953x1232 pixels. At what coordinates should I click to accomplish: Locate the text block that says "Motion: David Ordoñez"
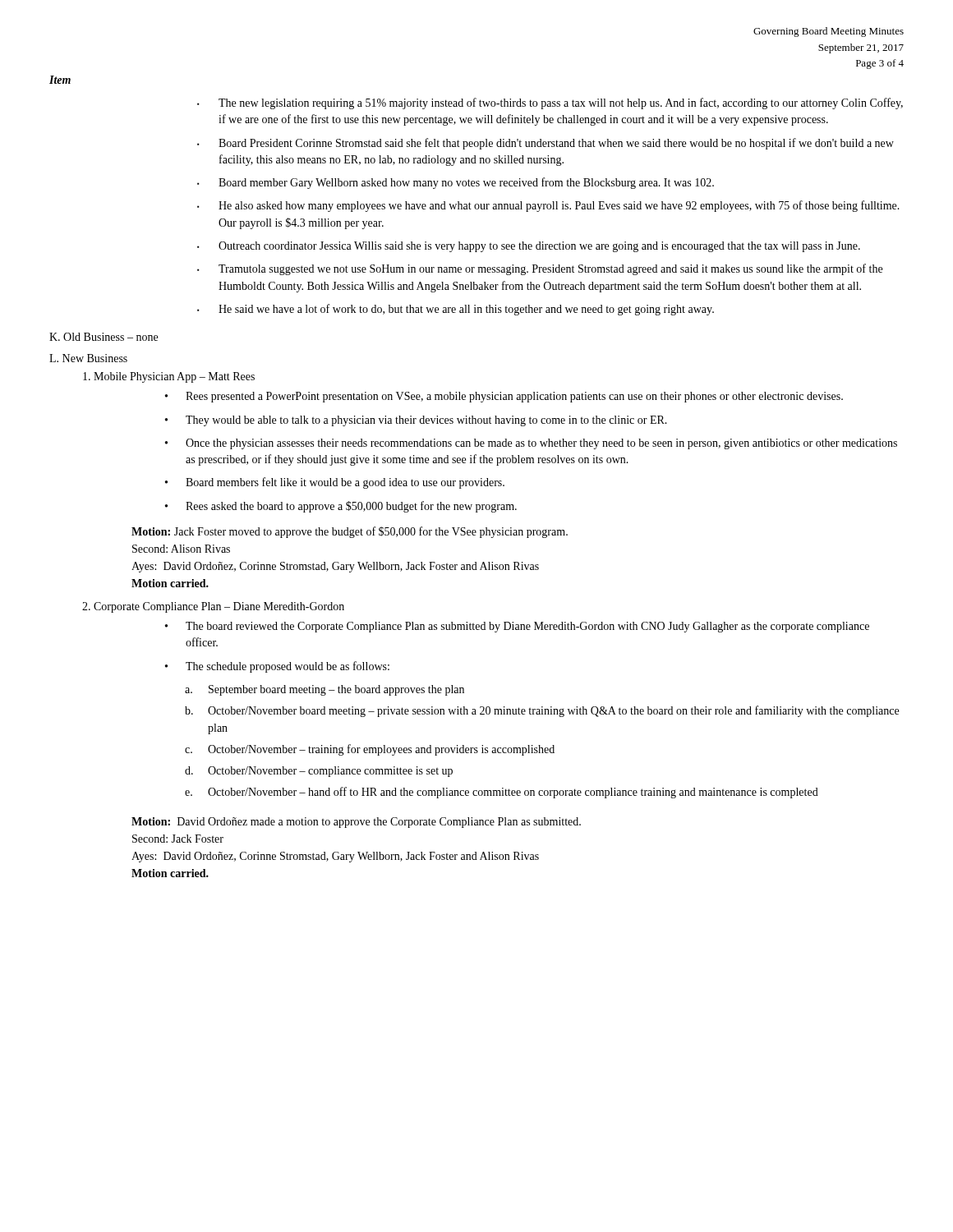click(356, 847)
